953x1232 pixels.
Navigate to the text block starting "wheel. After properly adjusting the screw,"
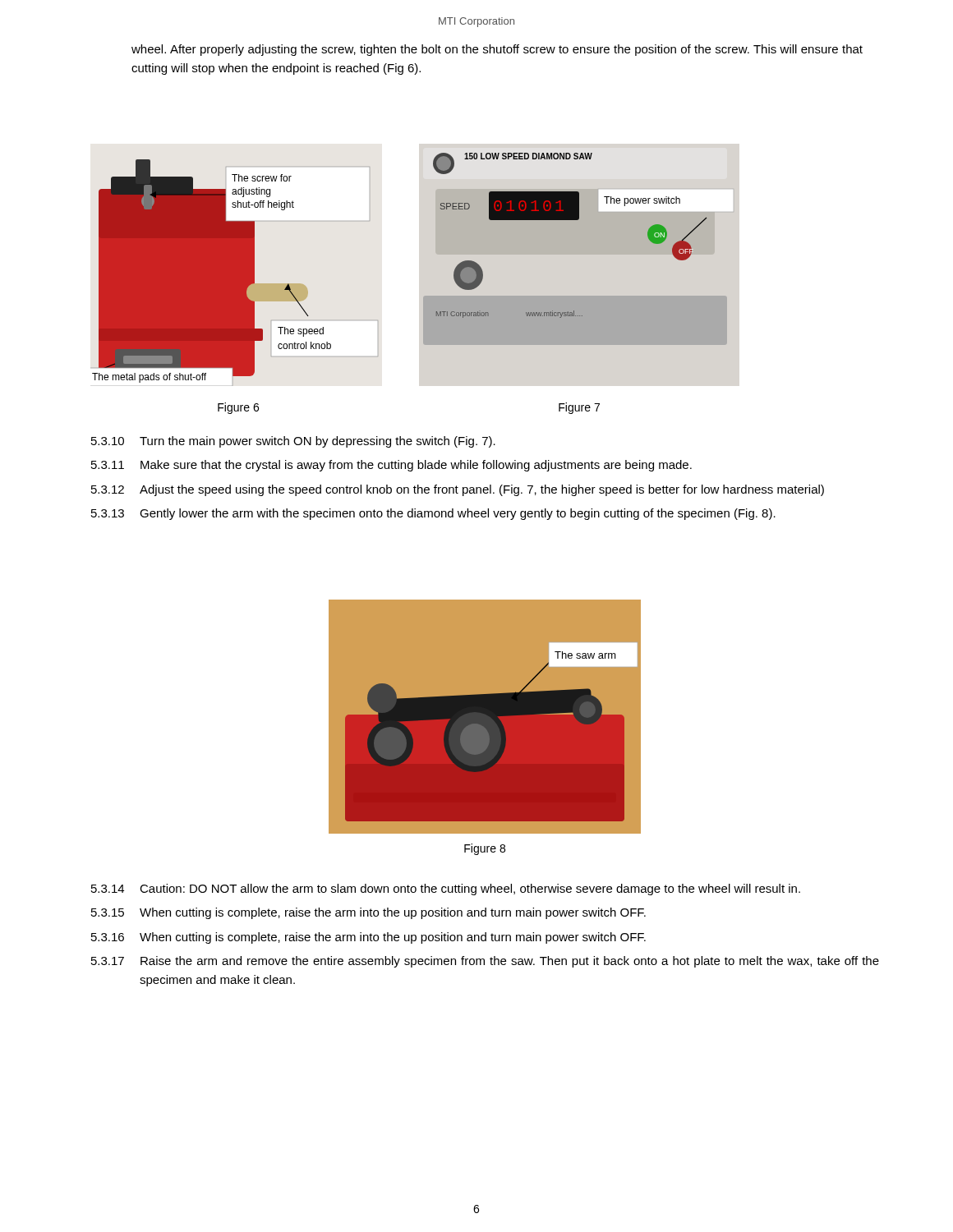[x=497, y=58]
